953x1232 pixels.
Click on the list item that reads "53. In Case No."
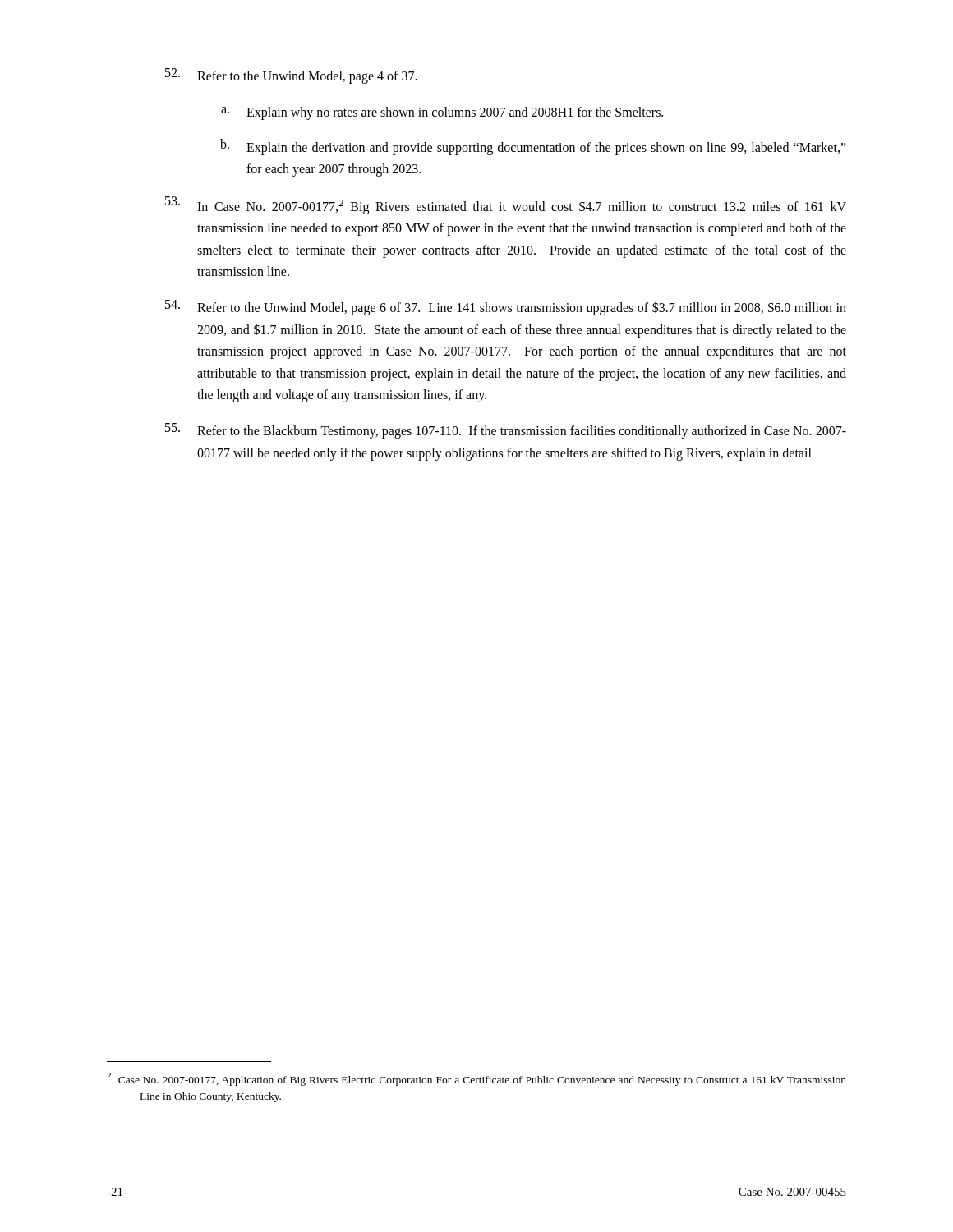click(x=476, y=238)
